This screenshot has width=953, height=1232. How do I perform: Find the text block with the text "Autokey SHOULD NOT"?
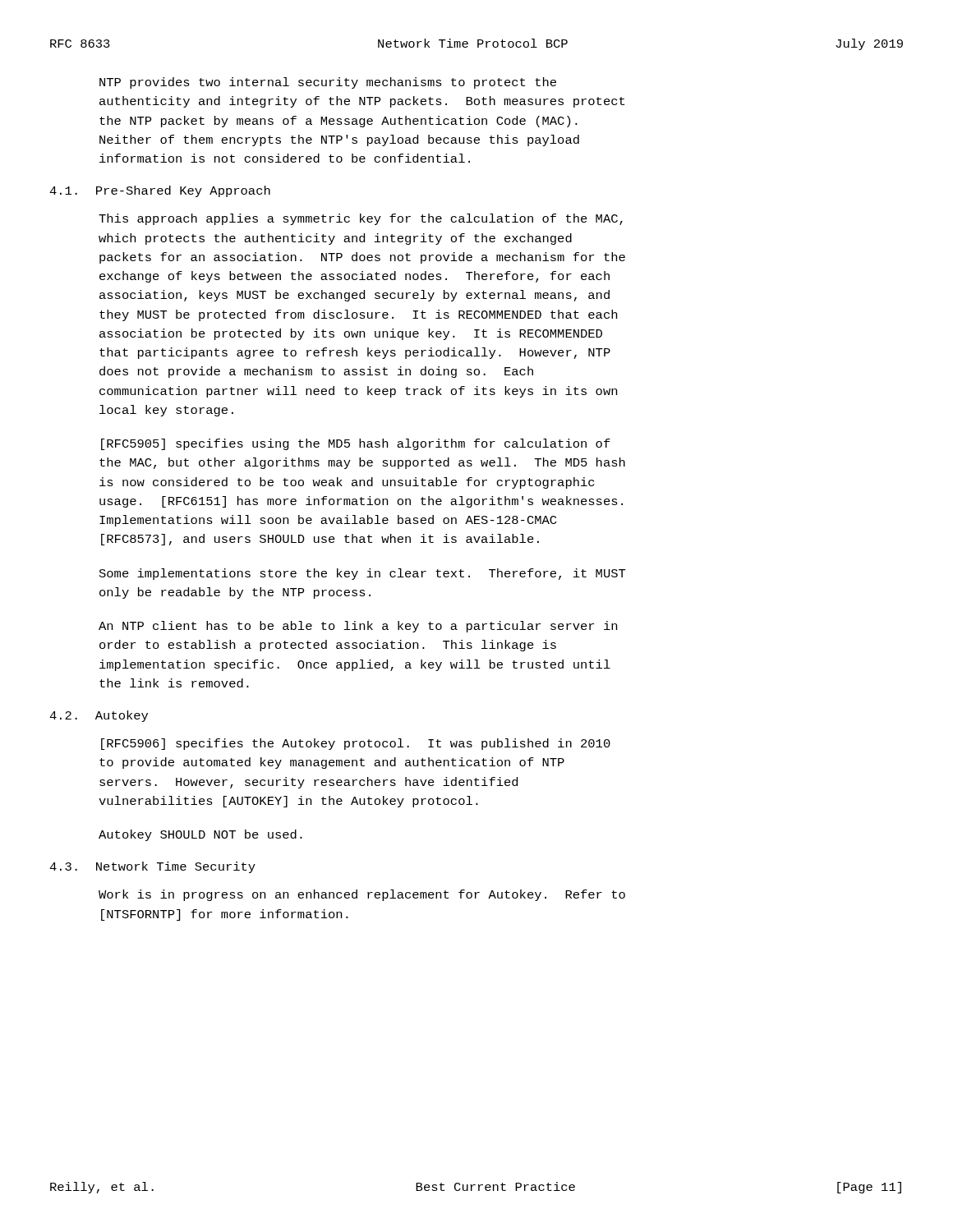(202, 835)
